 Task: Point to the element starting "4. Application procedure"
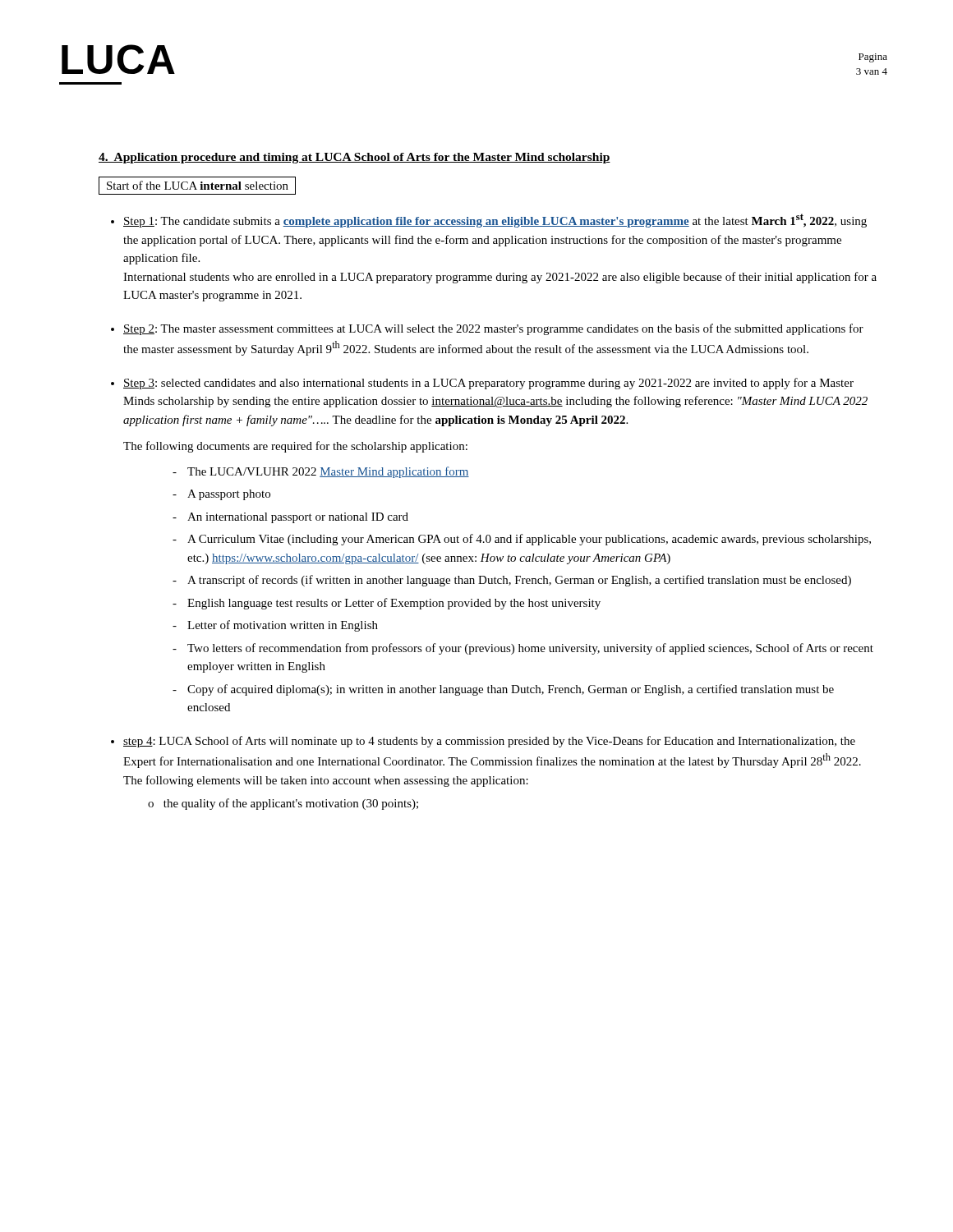(x=354, y=156)
